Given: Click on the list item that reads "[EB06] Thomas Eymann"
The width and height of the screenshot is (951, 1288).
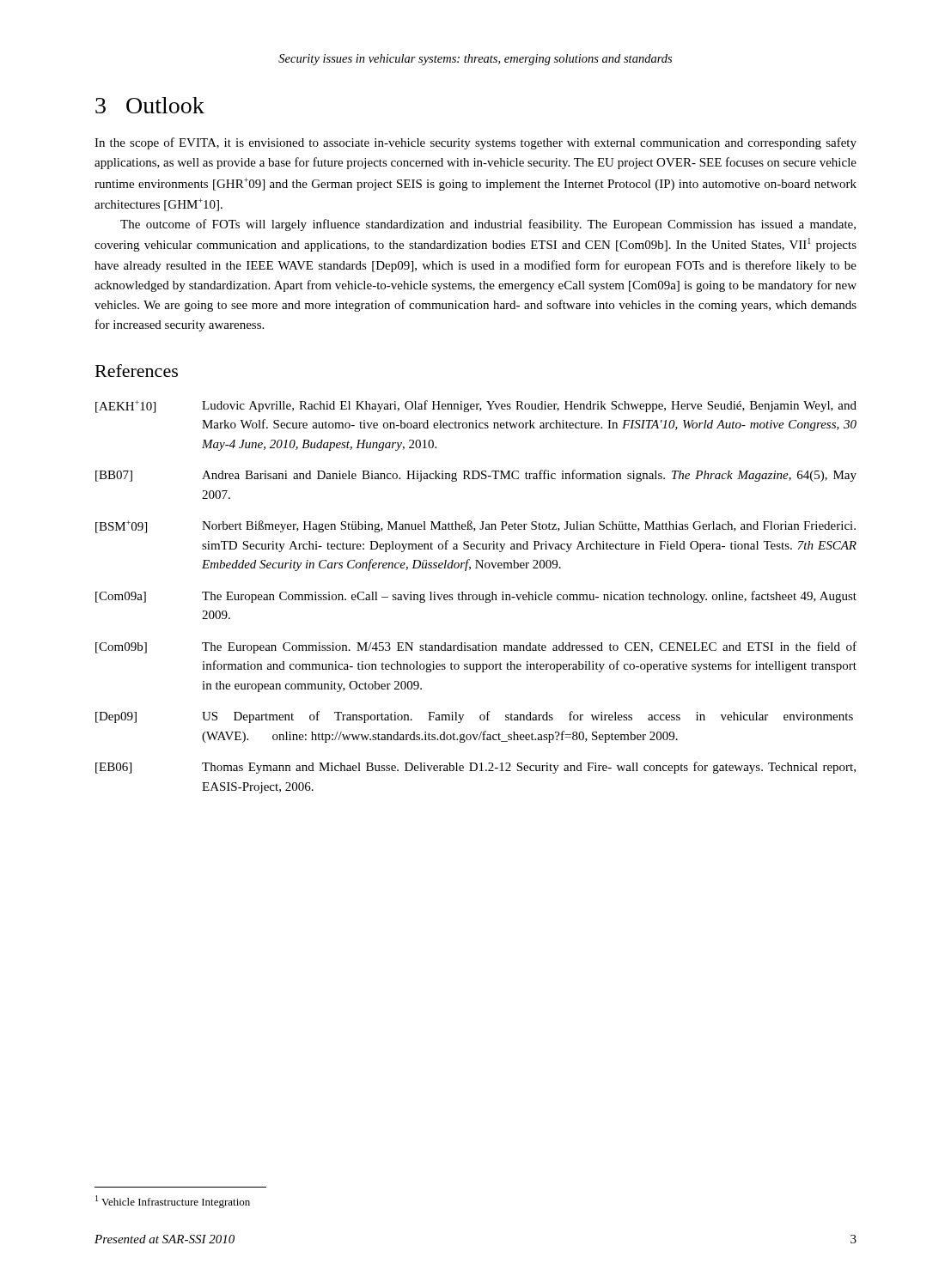Looking at the screenshot, I should [476, 777].
